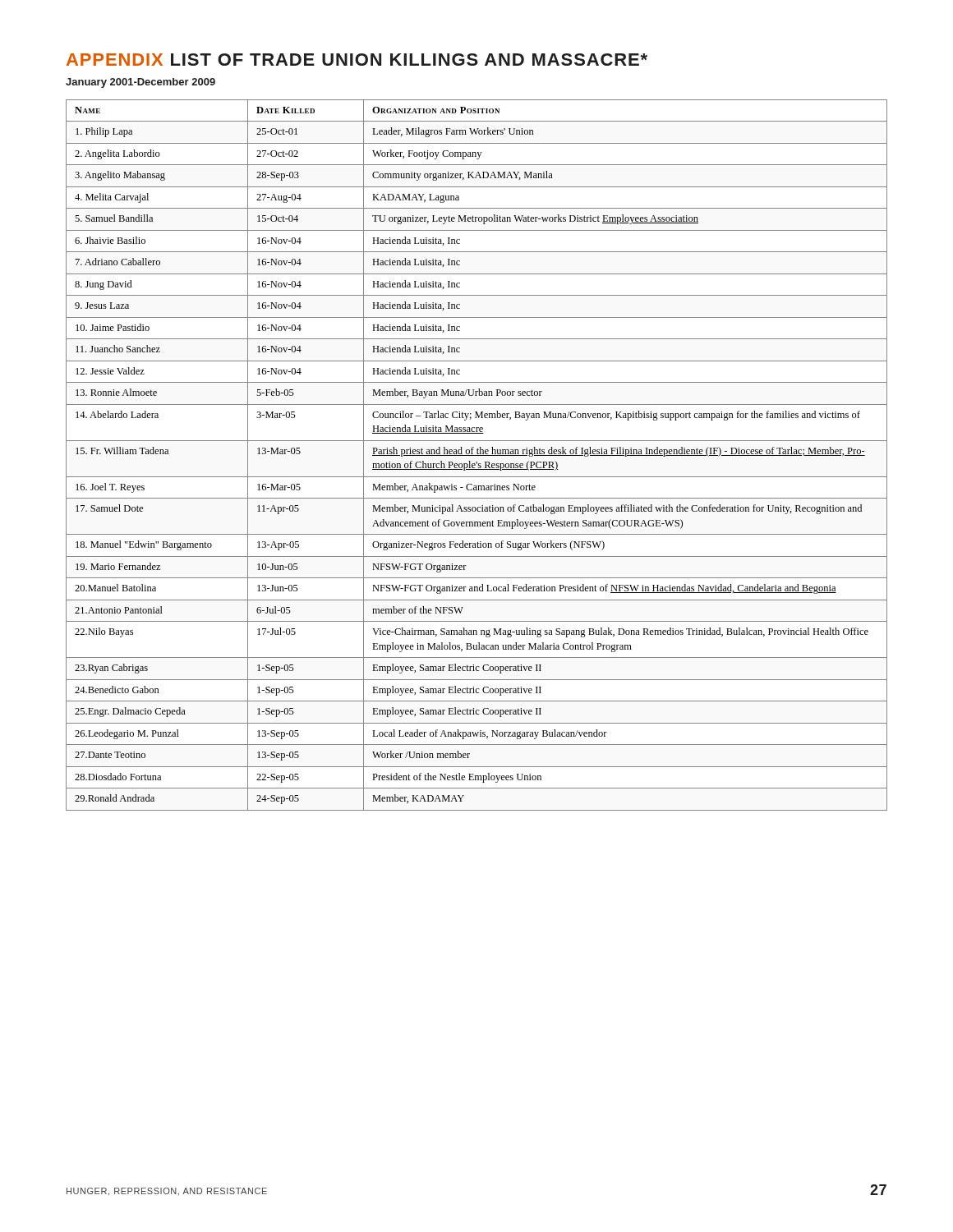Select the table
The image size is (953, 1232).
click(x=476, y=455)
